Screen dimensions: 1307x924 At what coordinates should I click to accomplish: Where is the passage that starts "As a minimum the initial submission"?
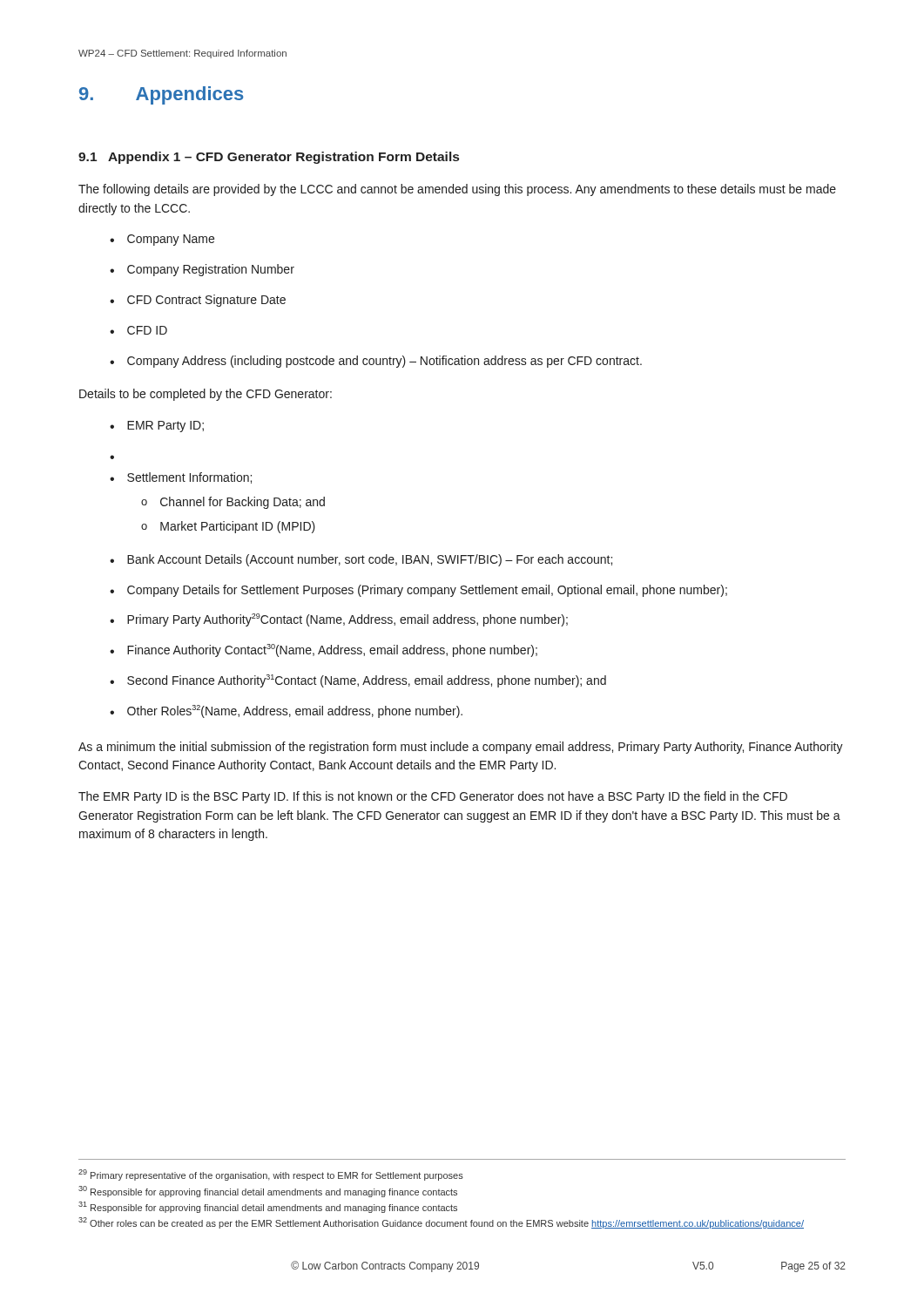point(460,756)
